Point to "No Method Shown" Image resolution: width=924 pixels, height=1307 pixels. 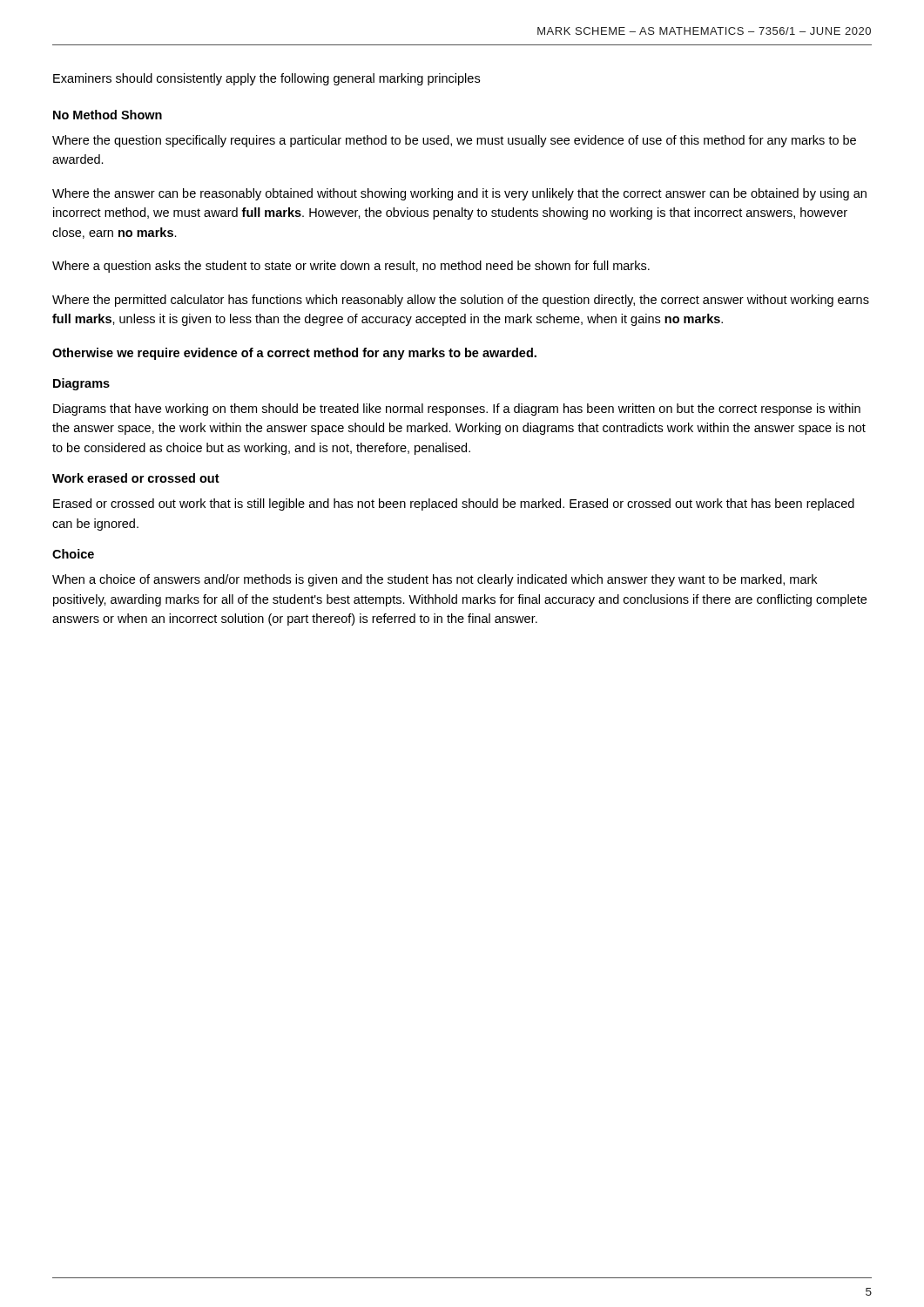pyautogui.click(x=107, y=115)
